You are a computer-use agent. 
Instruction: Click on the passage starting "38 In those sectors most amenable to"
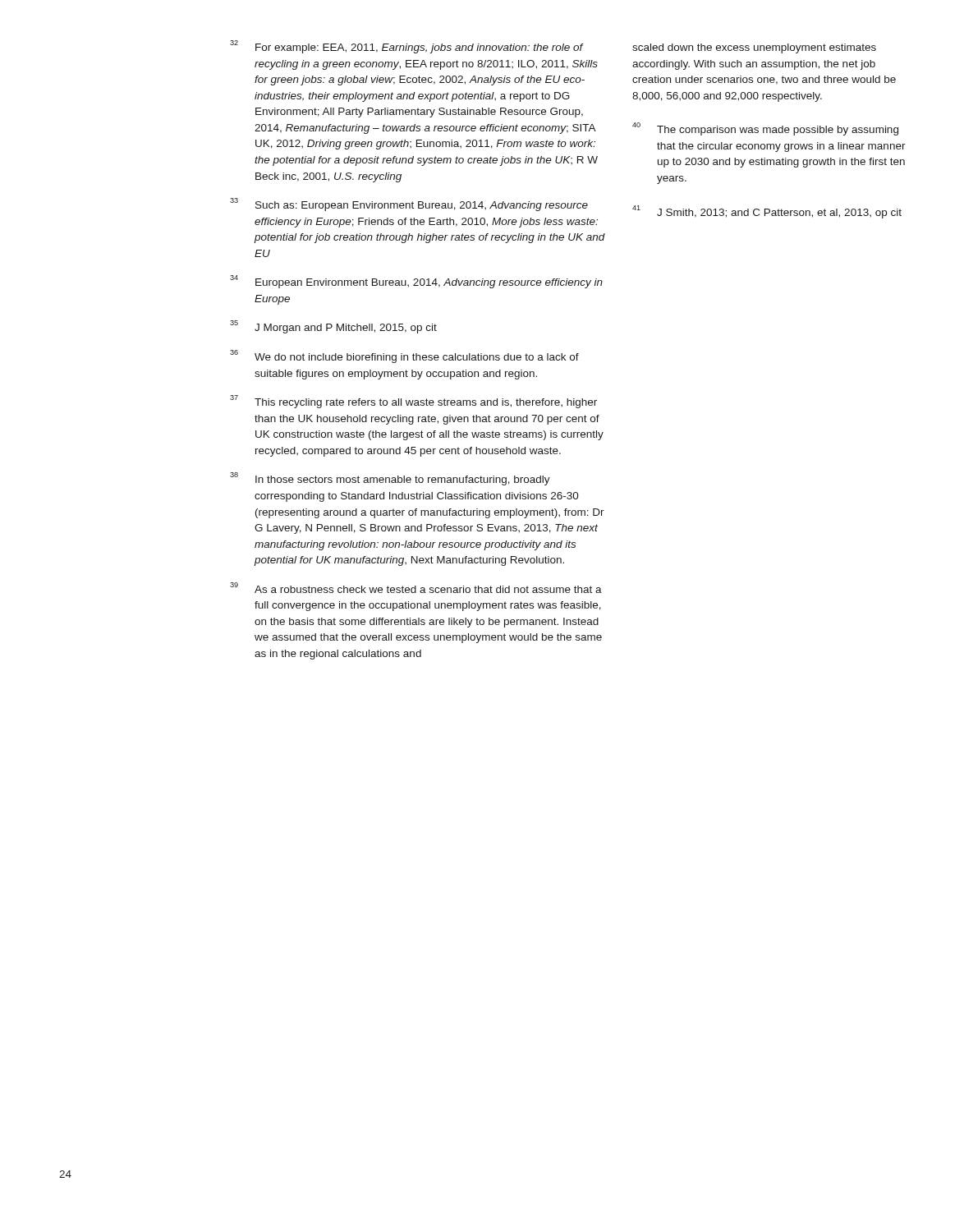[x=419, y=520]
